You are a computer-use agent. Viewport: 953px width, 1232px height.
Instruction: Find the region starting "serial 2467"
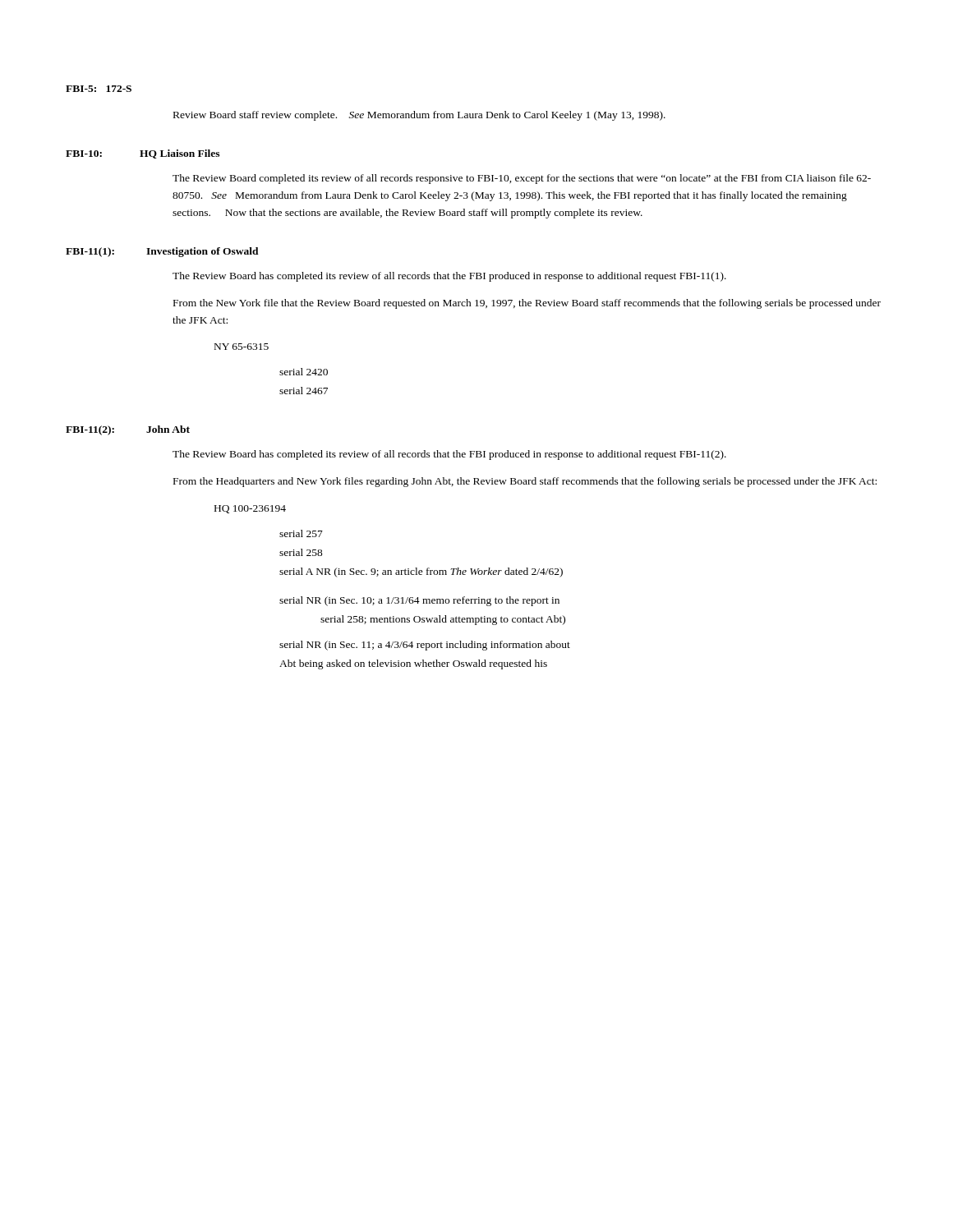pyautogui.click(x=304, y=391)
